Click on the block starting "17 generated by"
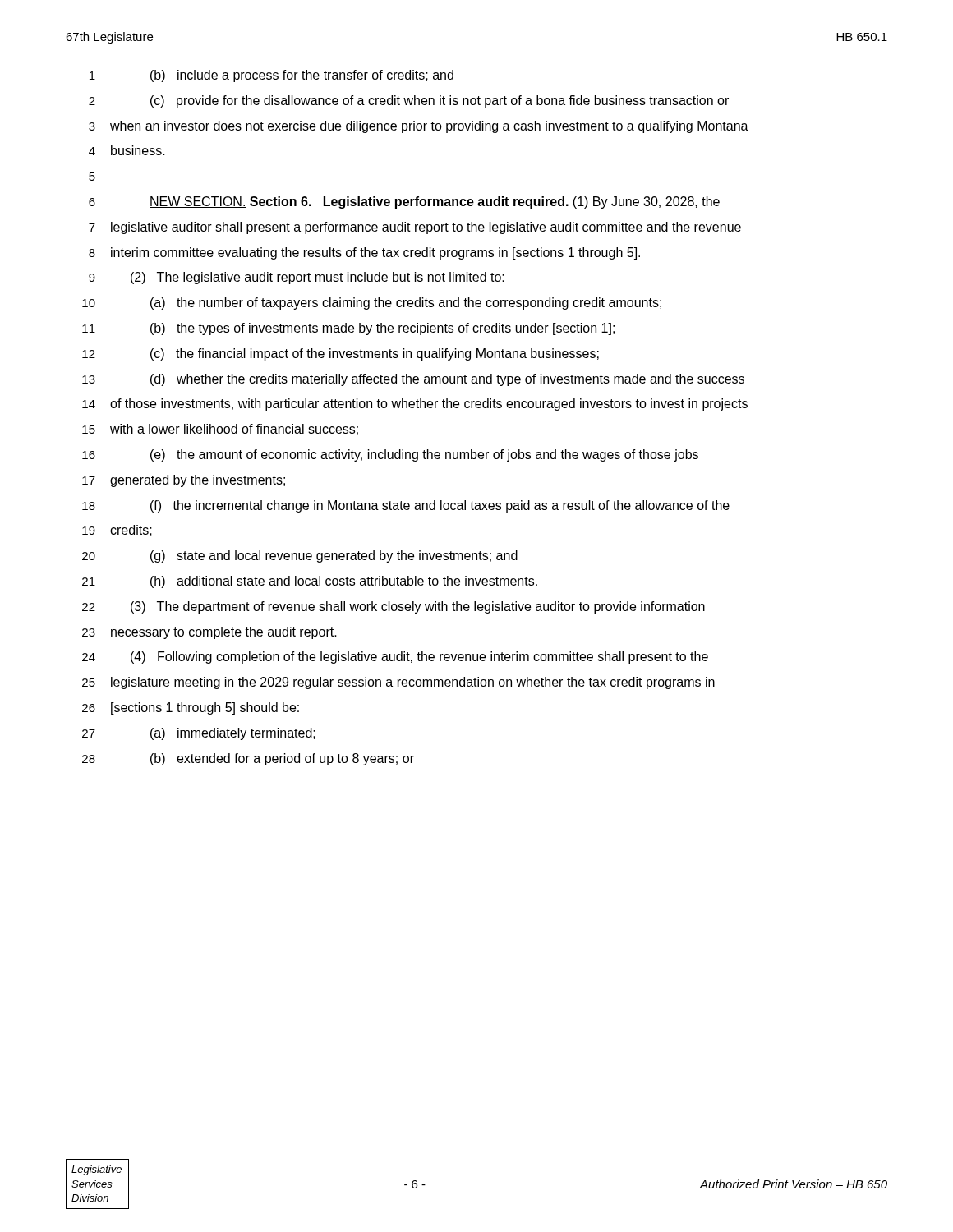This screenshot has height=1232, width=953. pyautogui.click(x=184, y=481)
